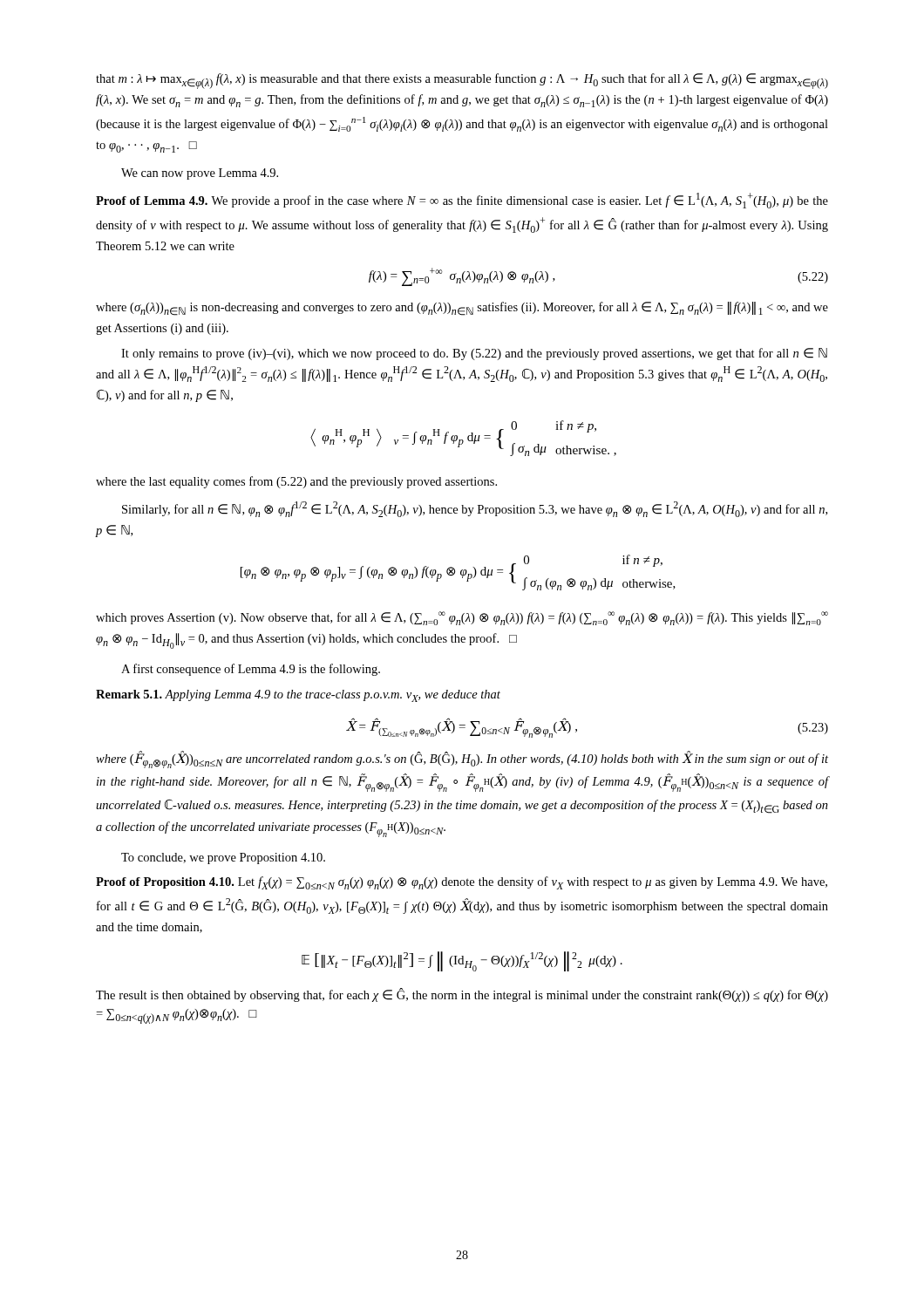The image size is (924, 1308).
Task: Locate the formula with the text "〈 φnH, φpH 〉ν = ∫ φnH"
Action: point(462,439)
